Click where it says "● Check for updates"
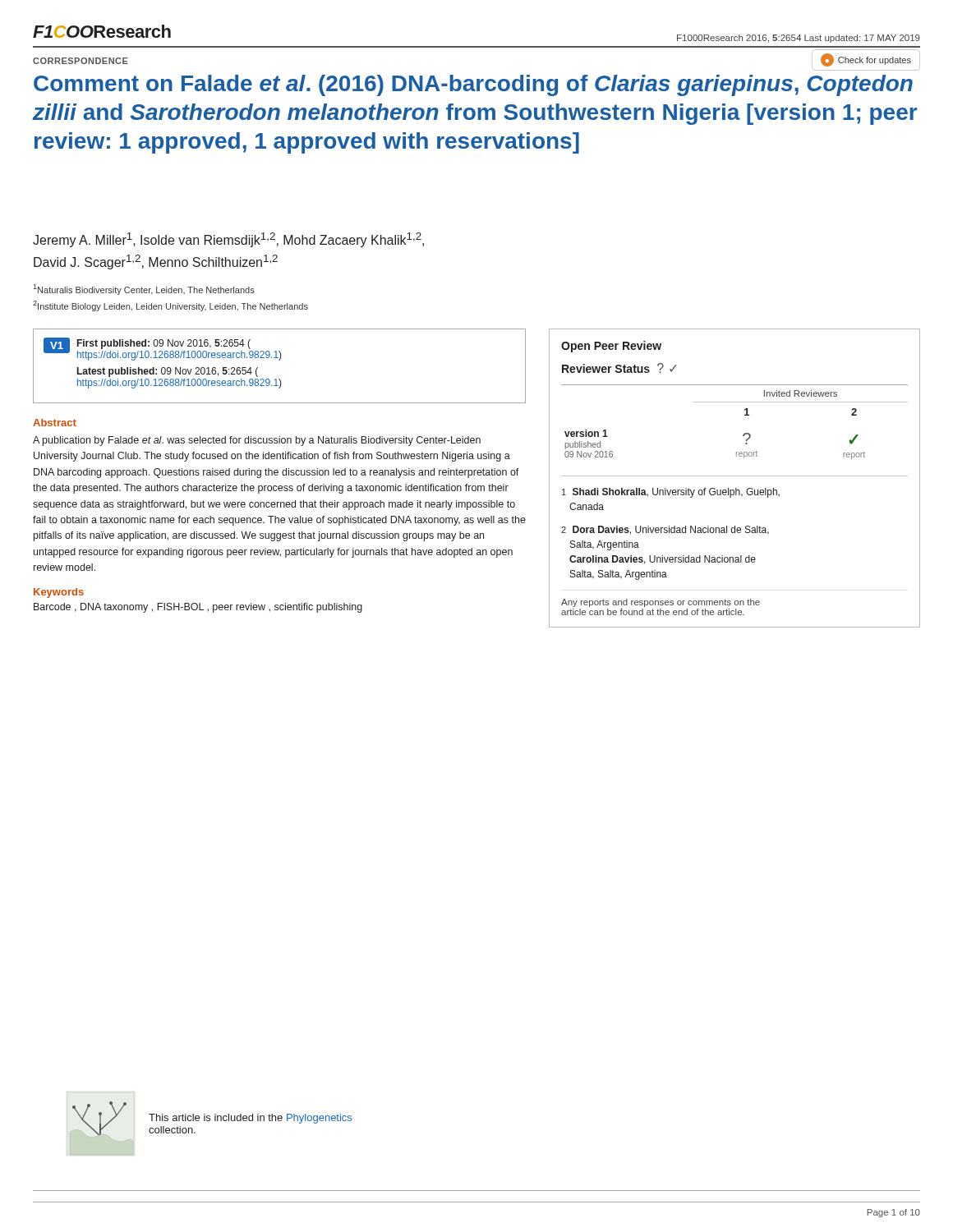This screenshot has width=953, height=1232. pos(866,60)
